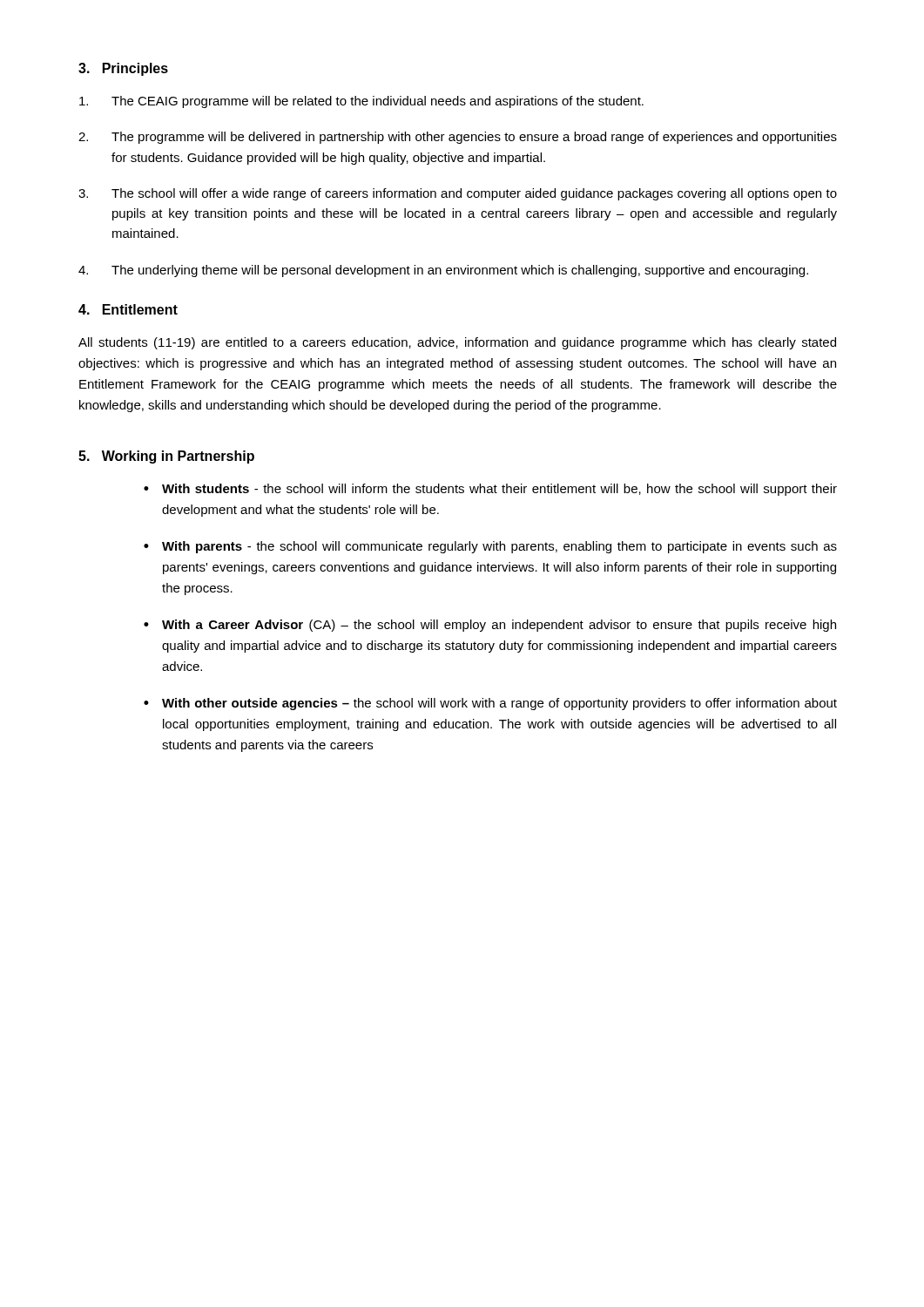
Task: Click on the list item that says "• With students - the"
Action: (x=484, y=499)
